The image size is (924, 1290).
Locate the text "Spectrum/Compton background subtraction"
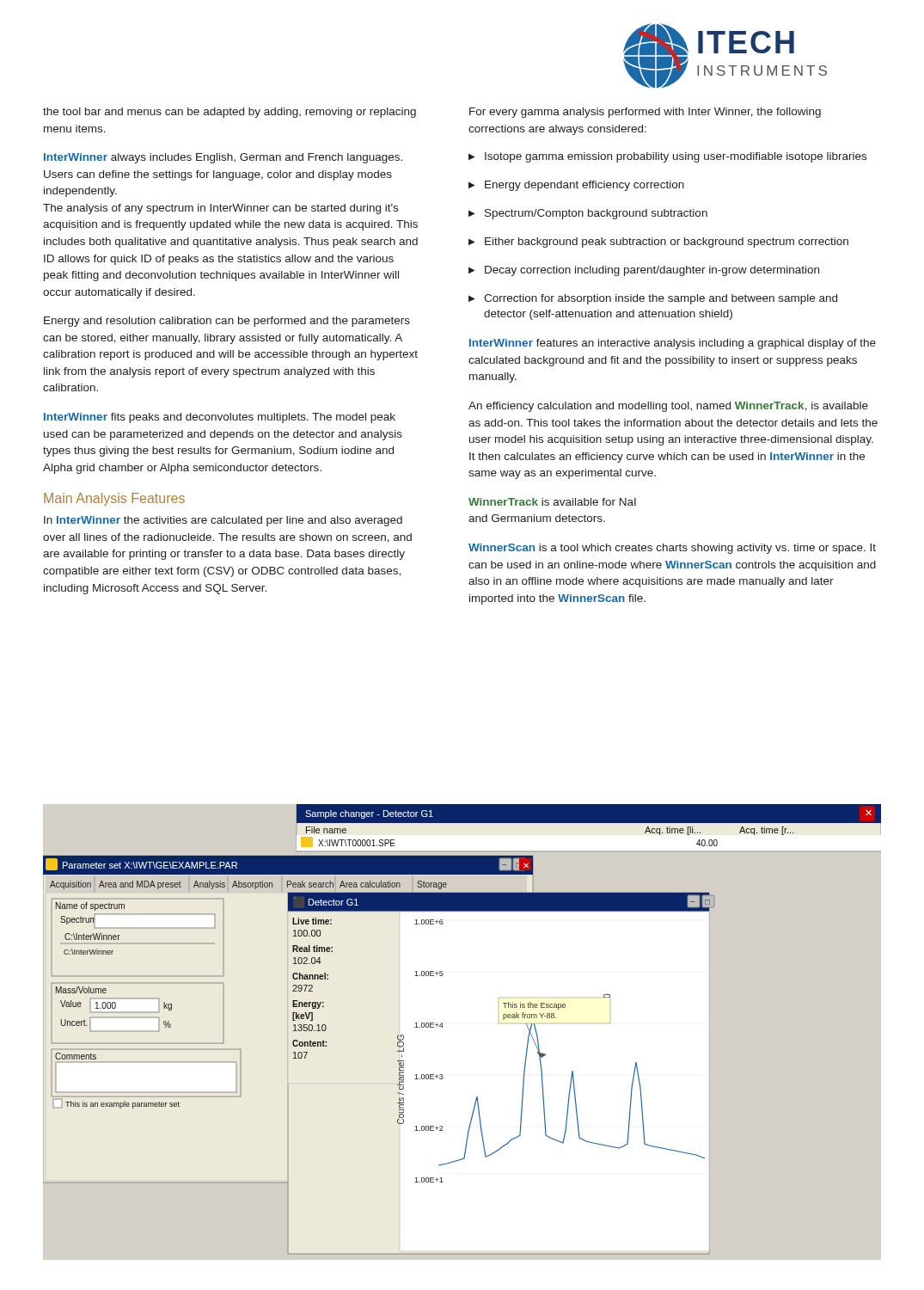point(675,214)
